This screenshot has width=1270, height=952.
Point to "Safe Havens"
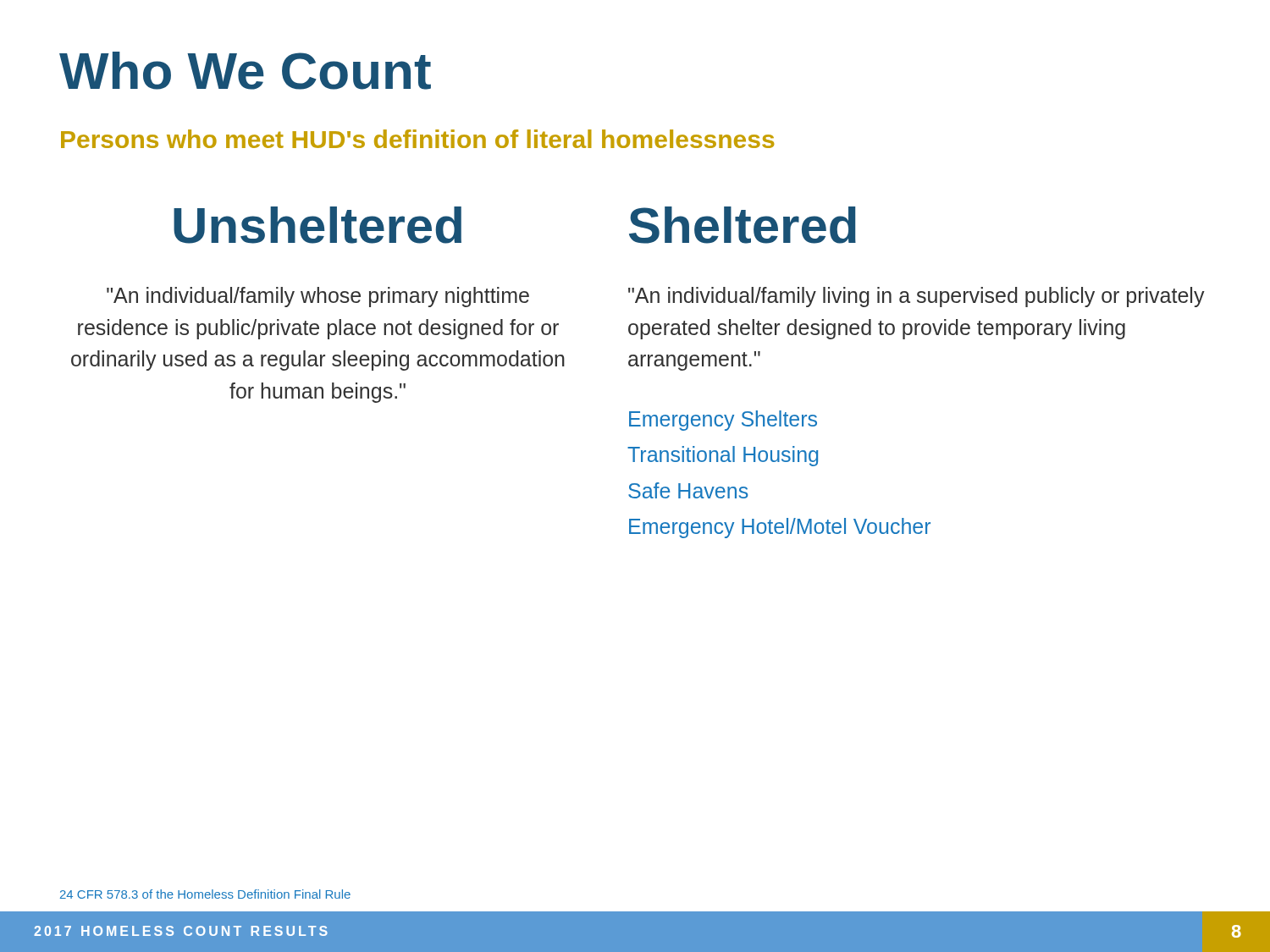click(x=688, y=491)
